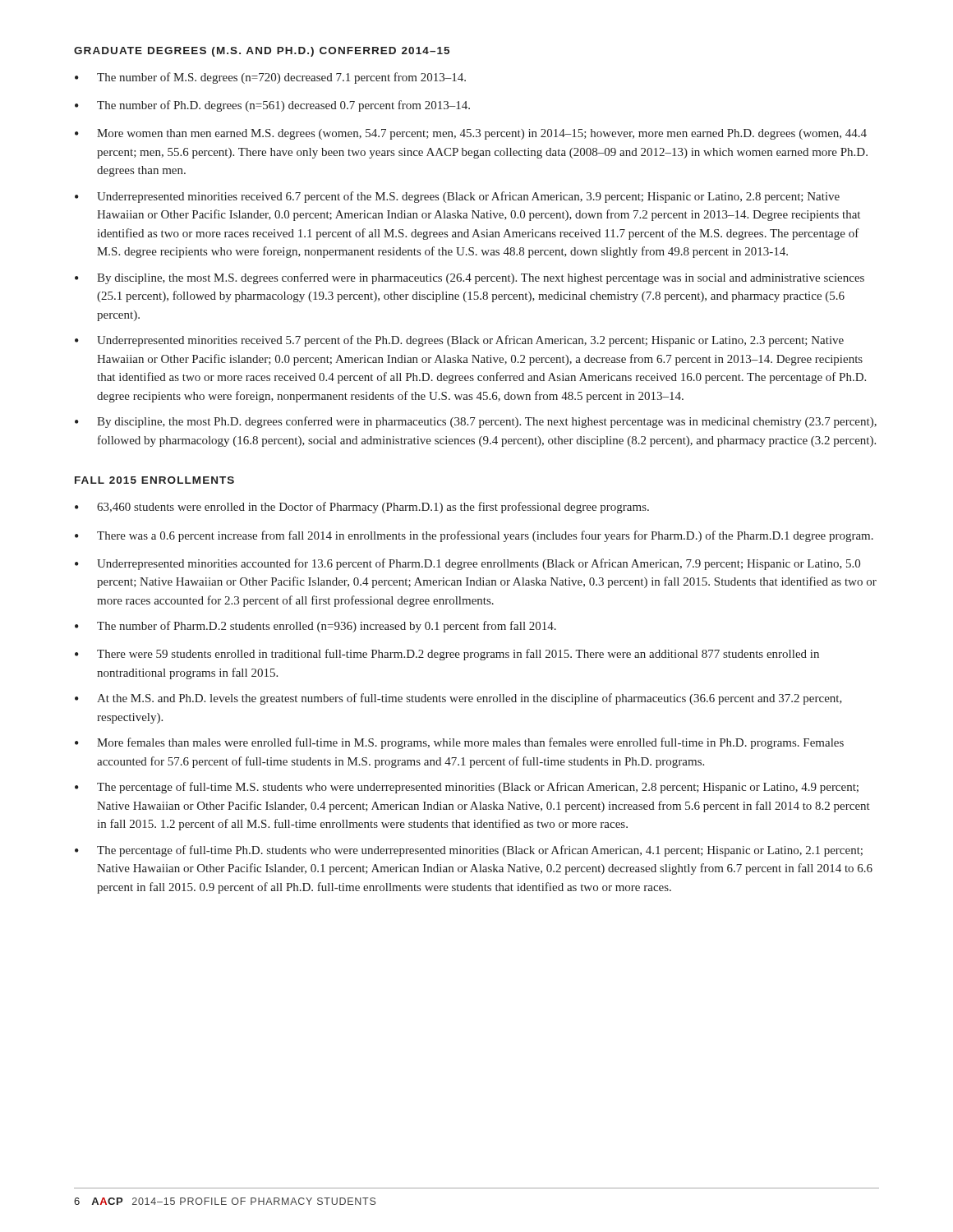Find the text starting "• There was a 0.6"
Viewport: 953px width, 1232px height.
474,536
